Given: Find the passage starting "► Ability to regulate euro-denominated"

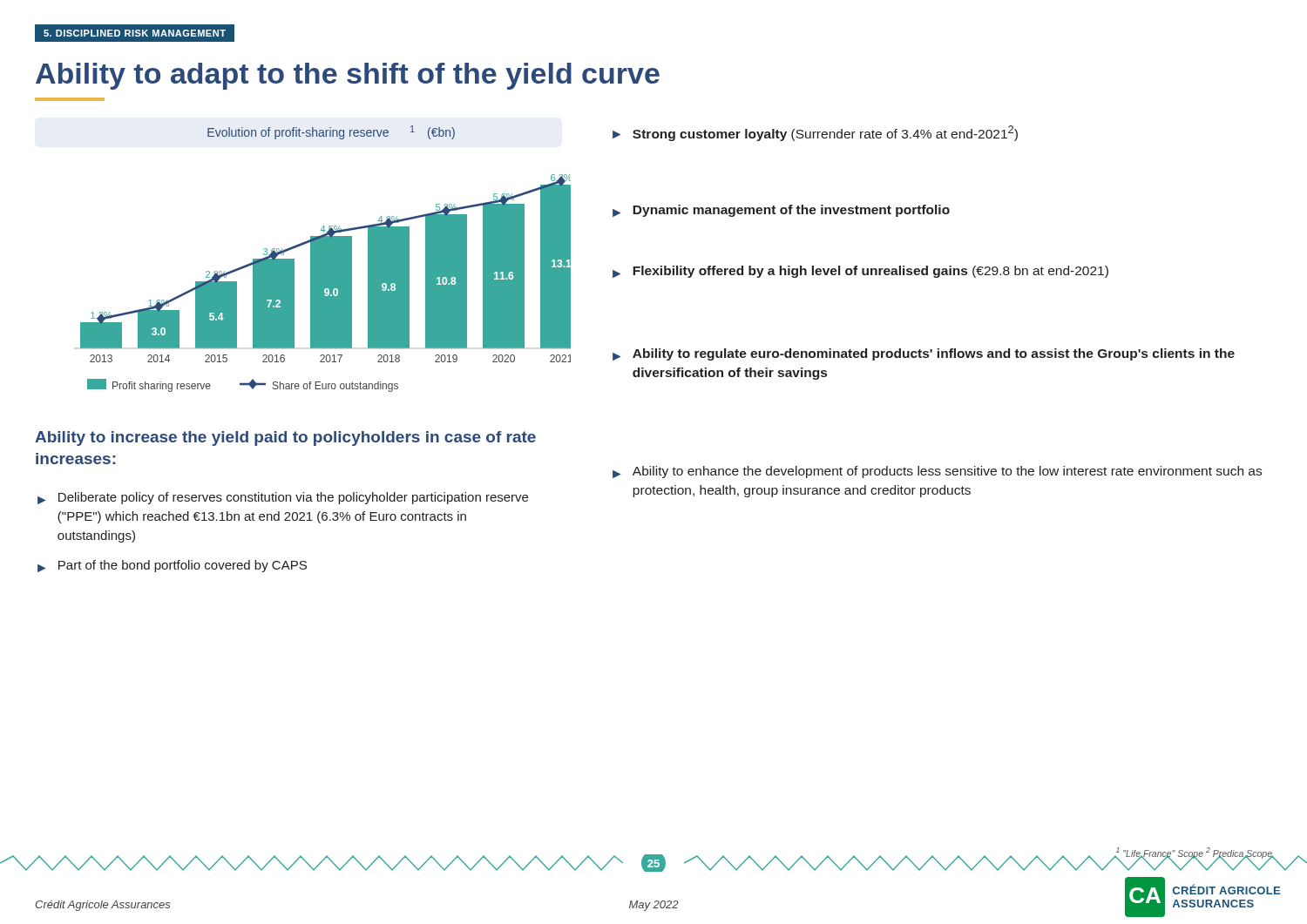Looking at the screenshot, I should point(945,364).
